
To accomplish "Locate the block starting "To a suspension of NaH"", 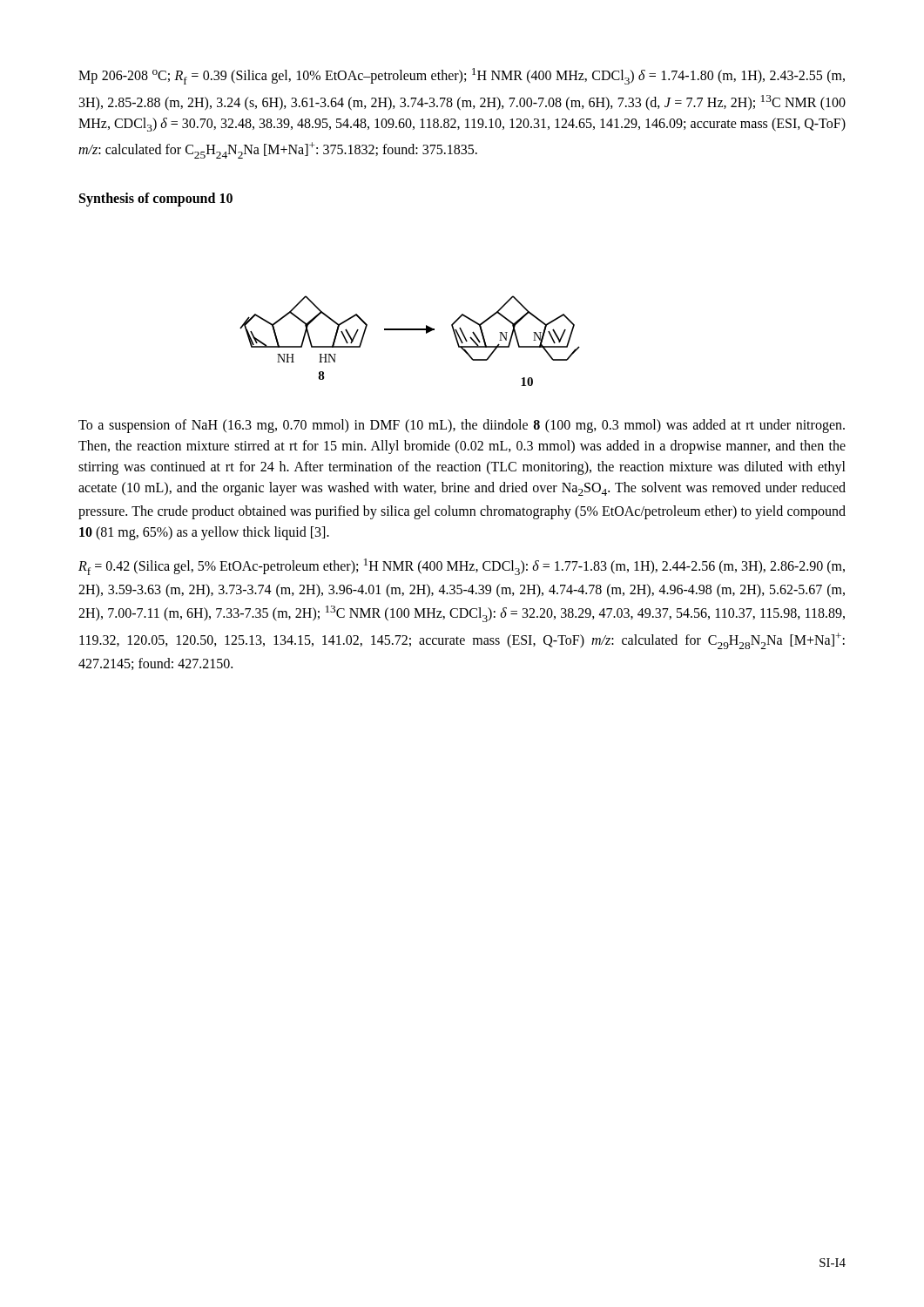I will 462,478.
